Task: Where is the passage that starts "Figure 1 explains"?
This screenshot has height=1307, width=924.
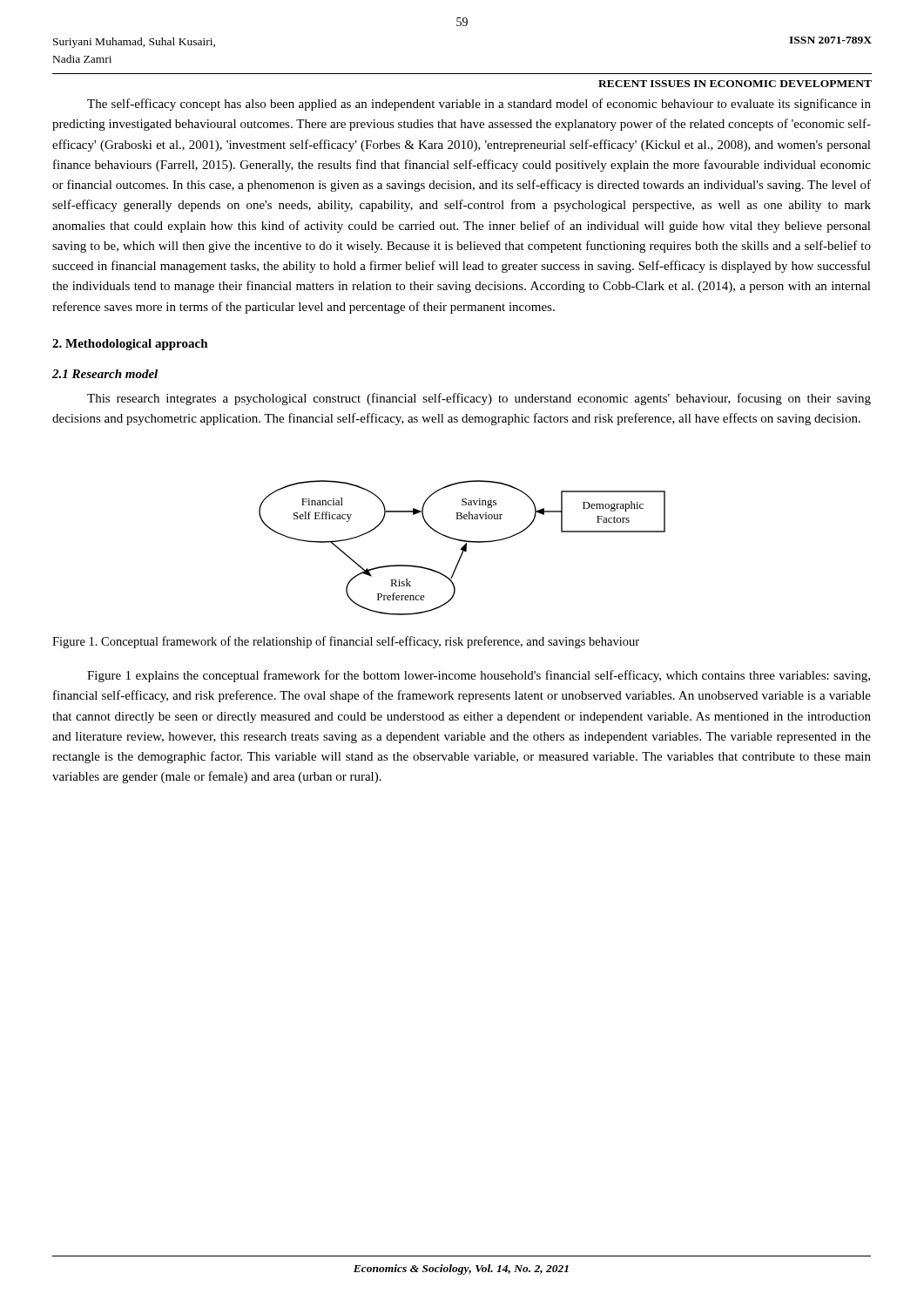Action: coord(462,726)
